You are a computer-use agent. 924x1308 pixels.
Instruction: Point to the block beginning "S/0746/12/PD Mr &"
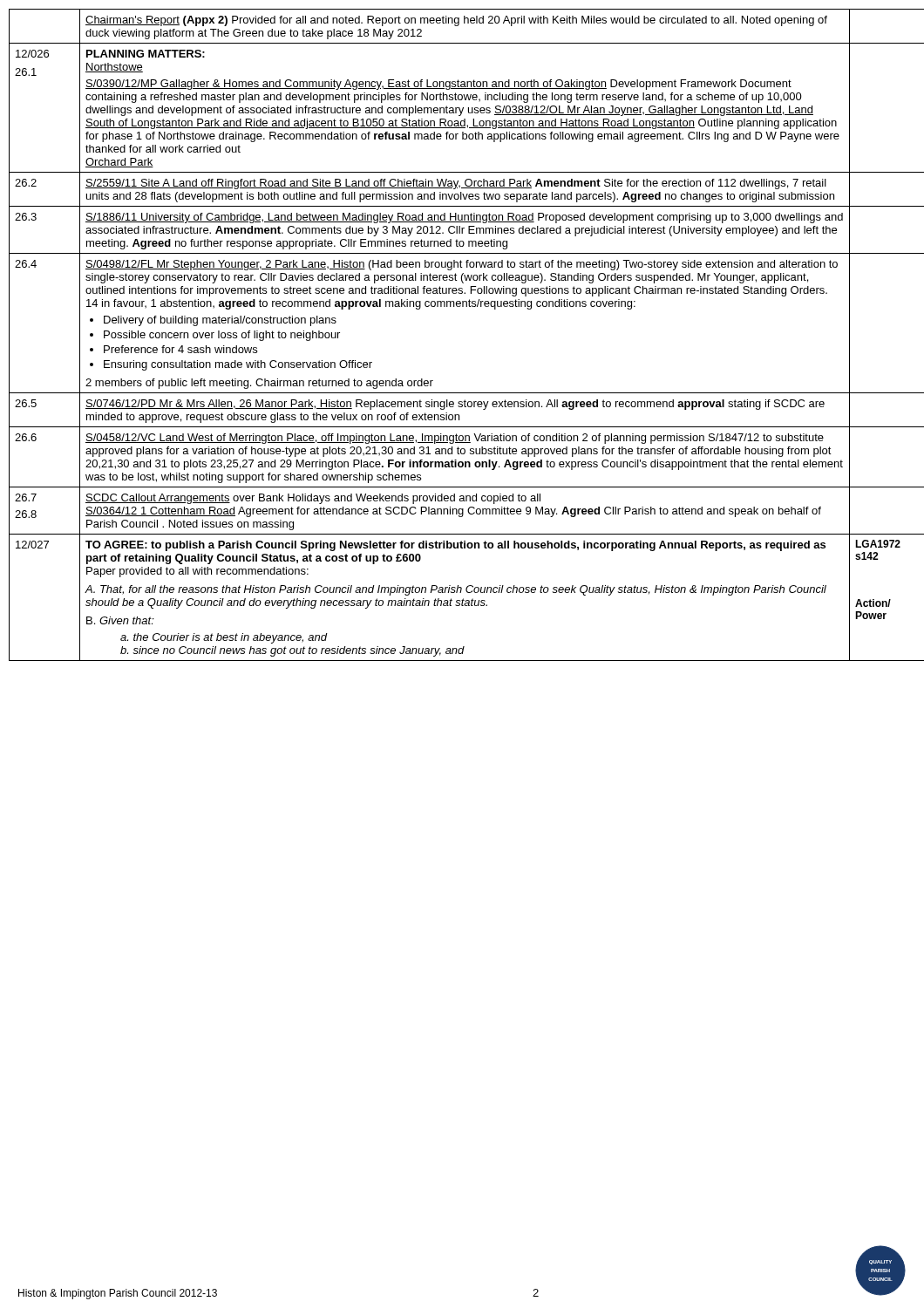tap(455, 410)
